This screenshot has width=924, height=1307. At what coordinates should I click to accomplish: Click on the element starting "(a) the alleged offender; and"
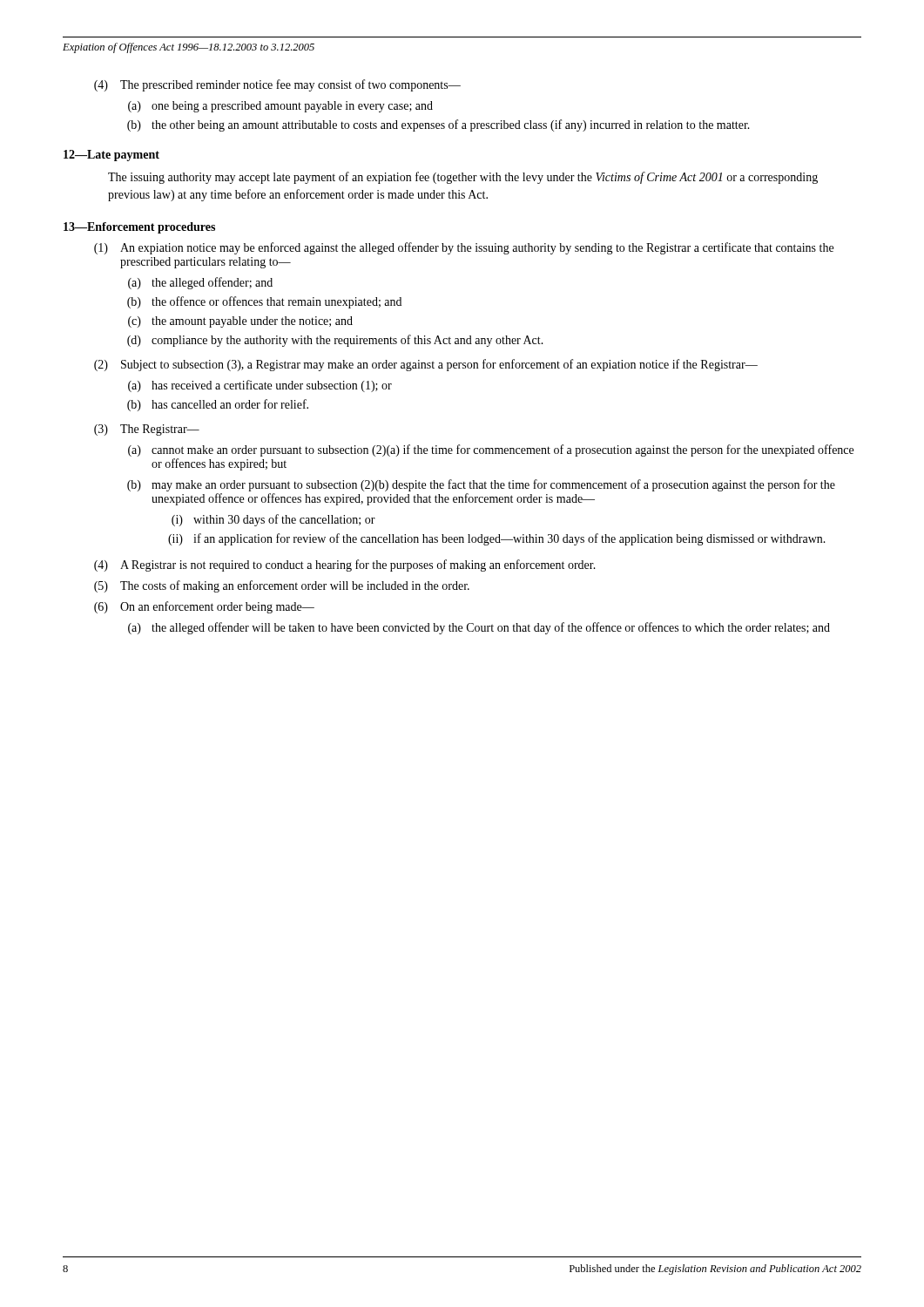[x=190, y=283]
